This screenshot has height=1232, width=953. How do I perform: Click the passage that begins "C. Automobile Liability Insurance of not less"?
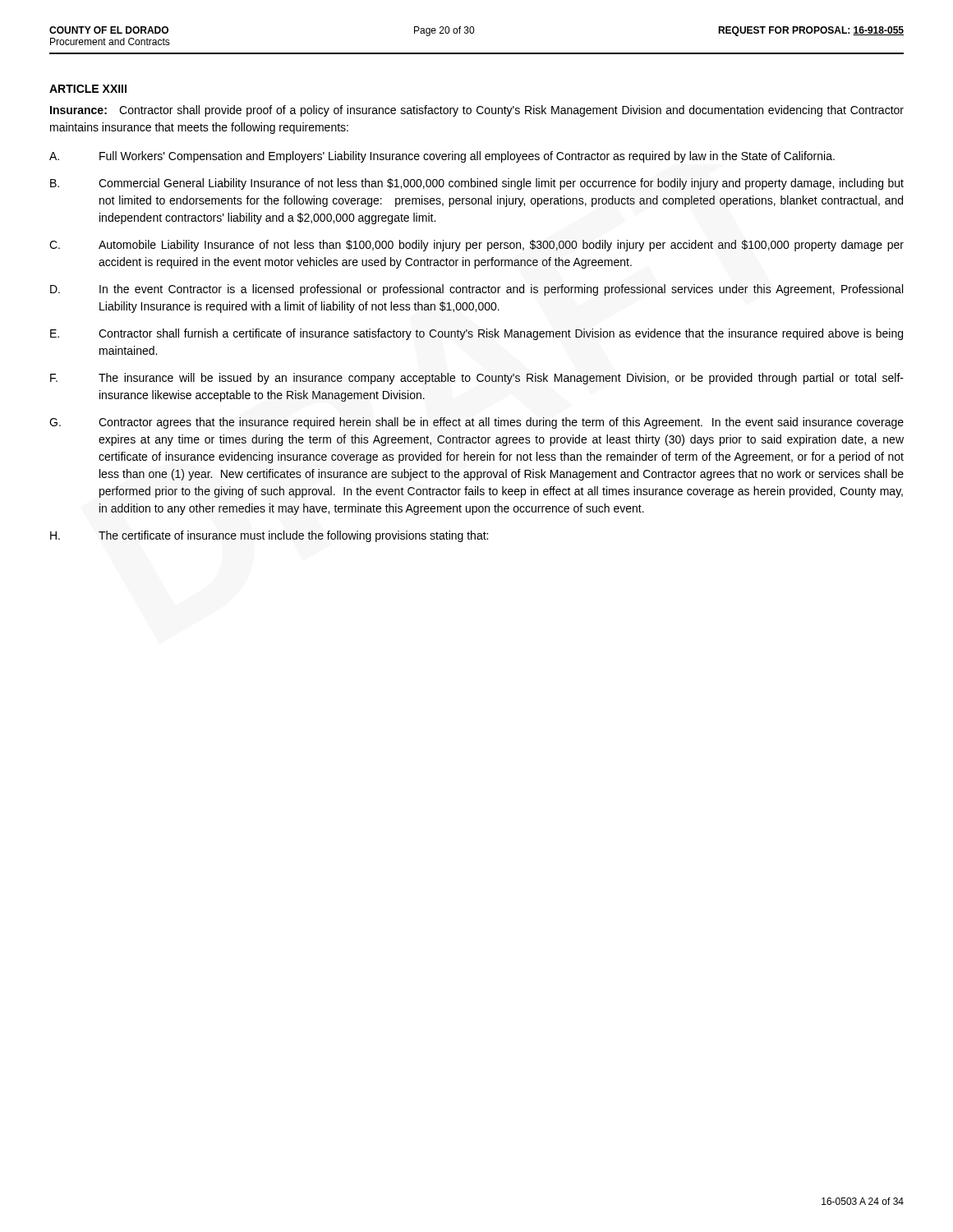point(476,254)
